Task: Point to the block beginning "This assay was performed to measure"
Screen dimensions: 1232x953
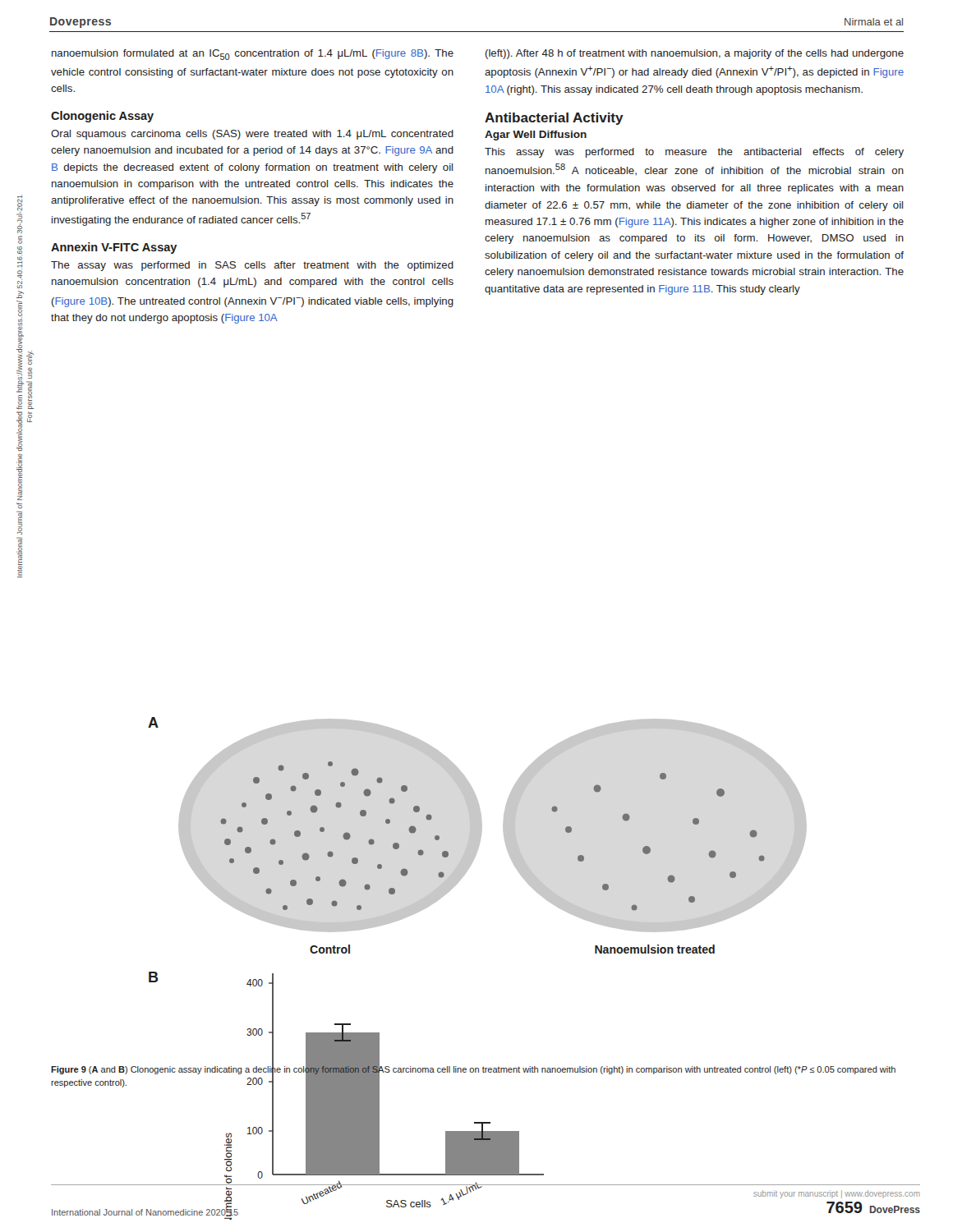Action: 694,220
